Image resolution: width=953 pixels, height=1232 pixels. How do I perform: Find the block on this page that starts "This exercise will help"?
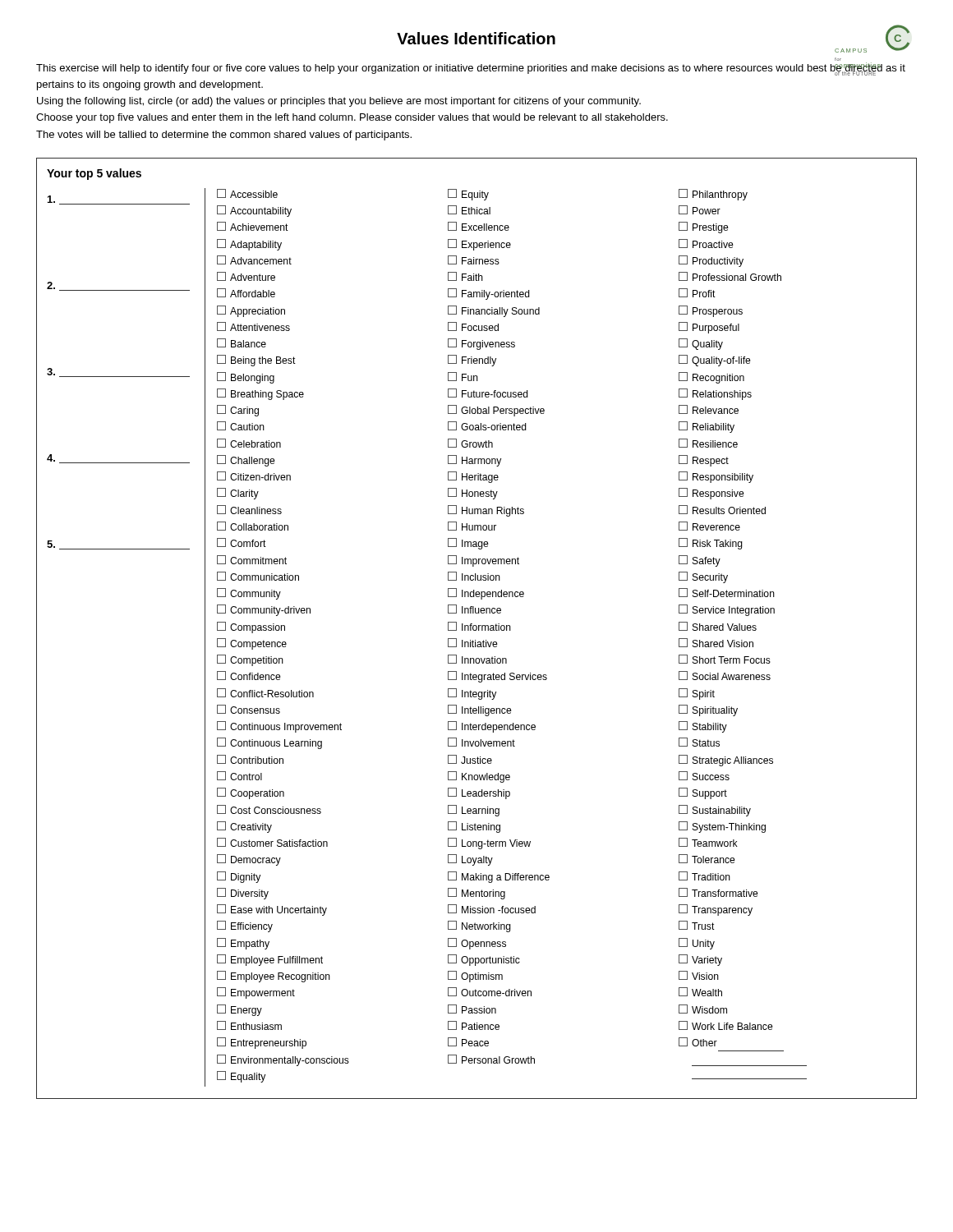click(x=471, y=101)
